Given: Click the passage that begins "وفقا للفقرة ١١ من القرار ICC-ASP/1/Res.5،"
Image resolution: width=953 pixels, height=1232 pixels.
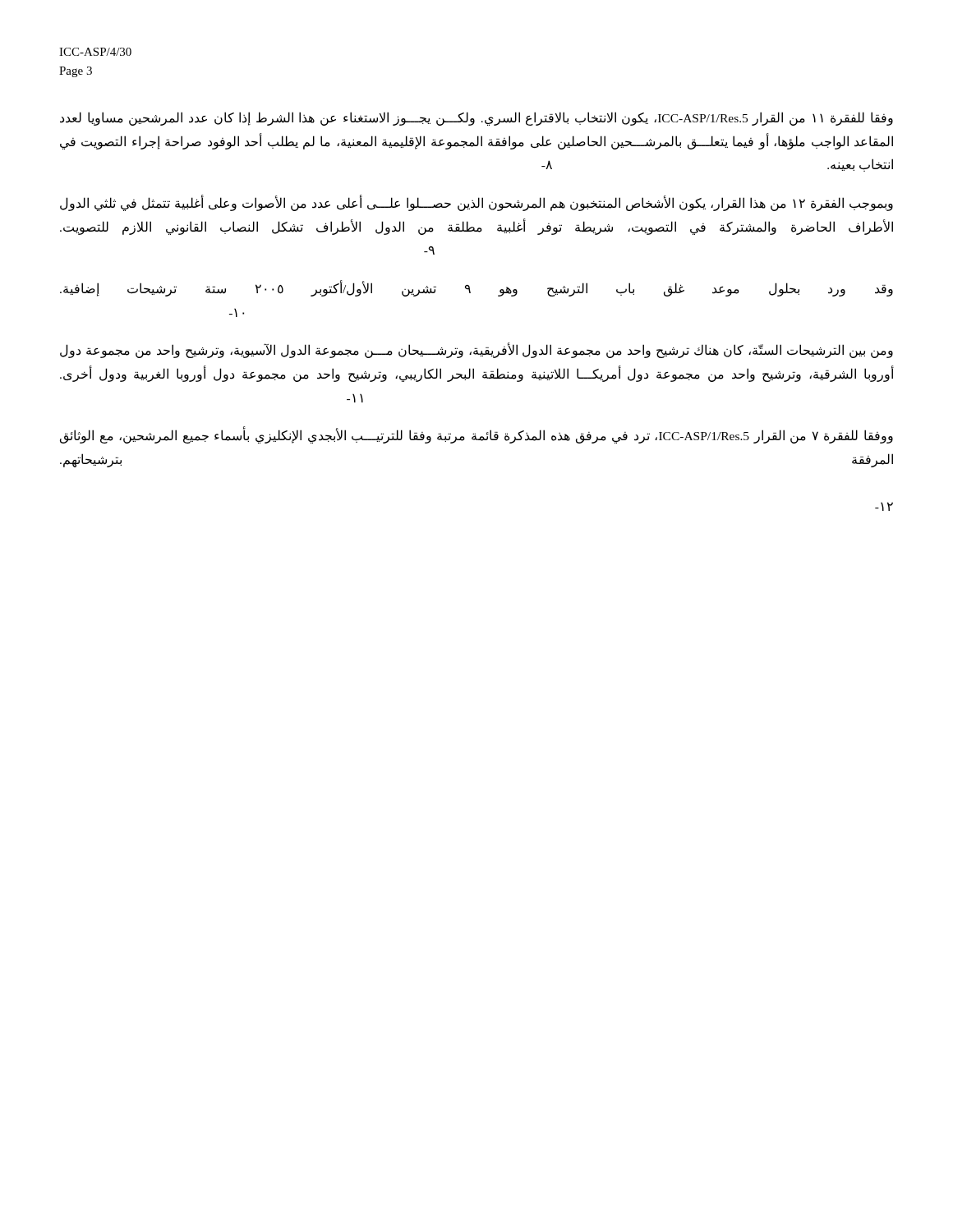Looking at the screenshot, I should pyautogui.click(x=476, y=141).
